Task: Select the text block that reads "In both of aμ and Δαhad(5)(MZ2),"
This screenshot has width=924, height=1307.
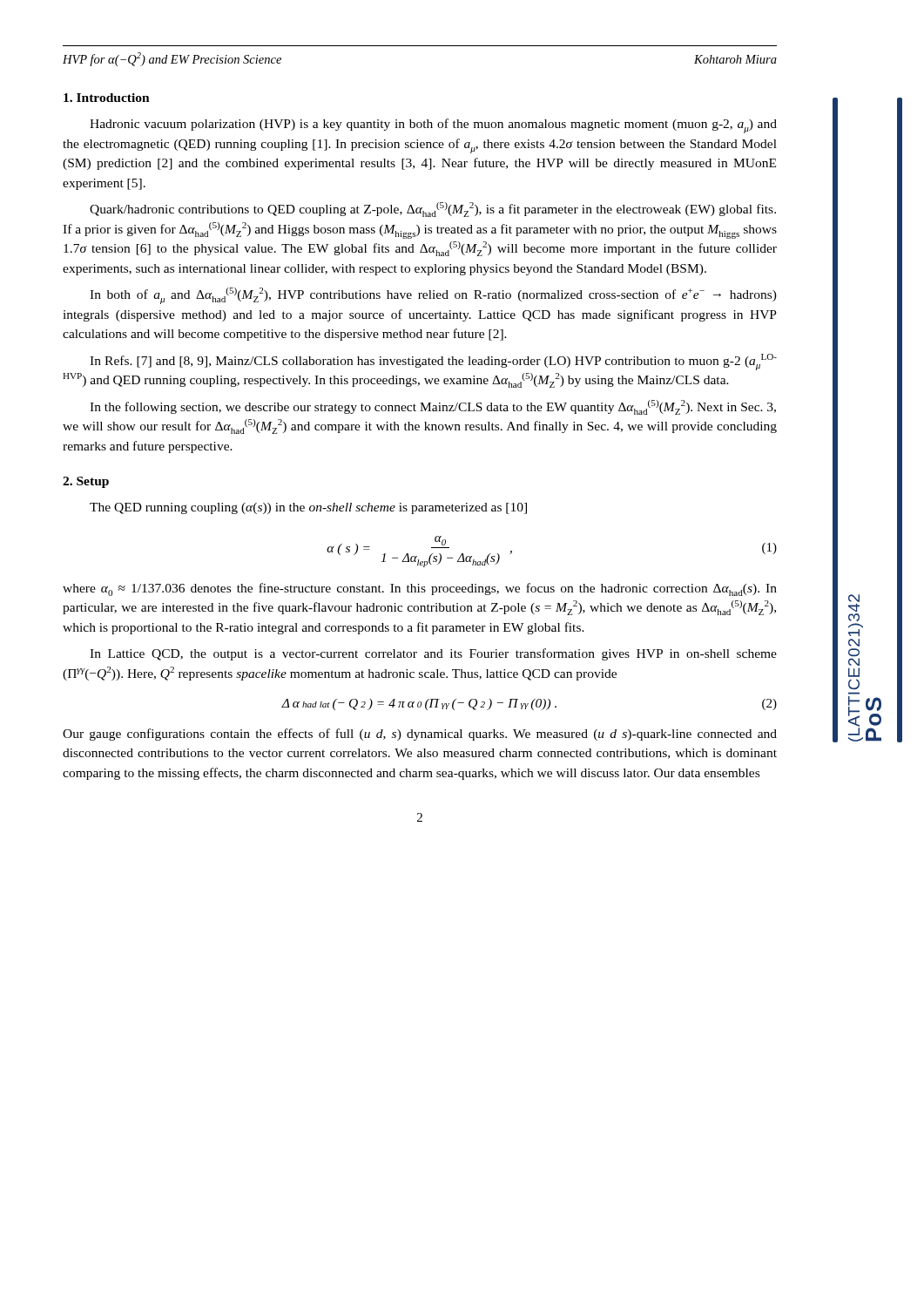Action: [x=420, y=313]
